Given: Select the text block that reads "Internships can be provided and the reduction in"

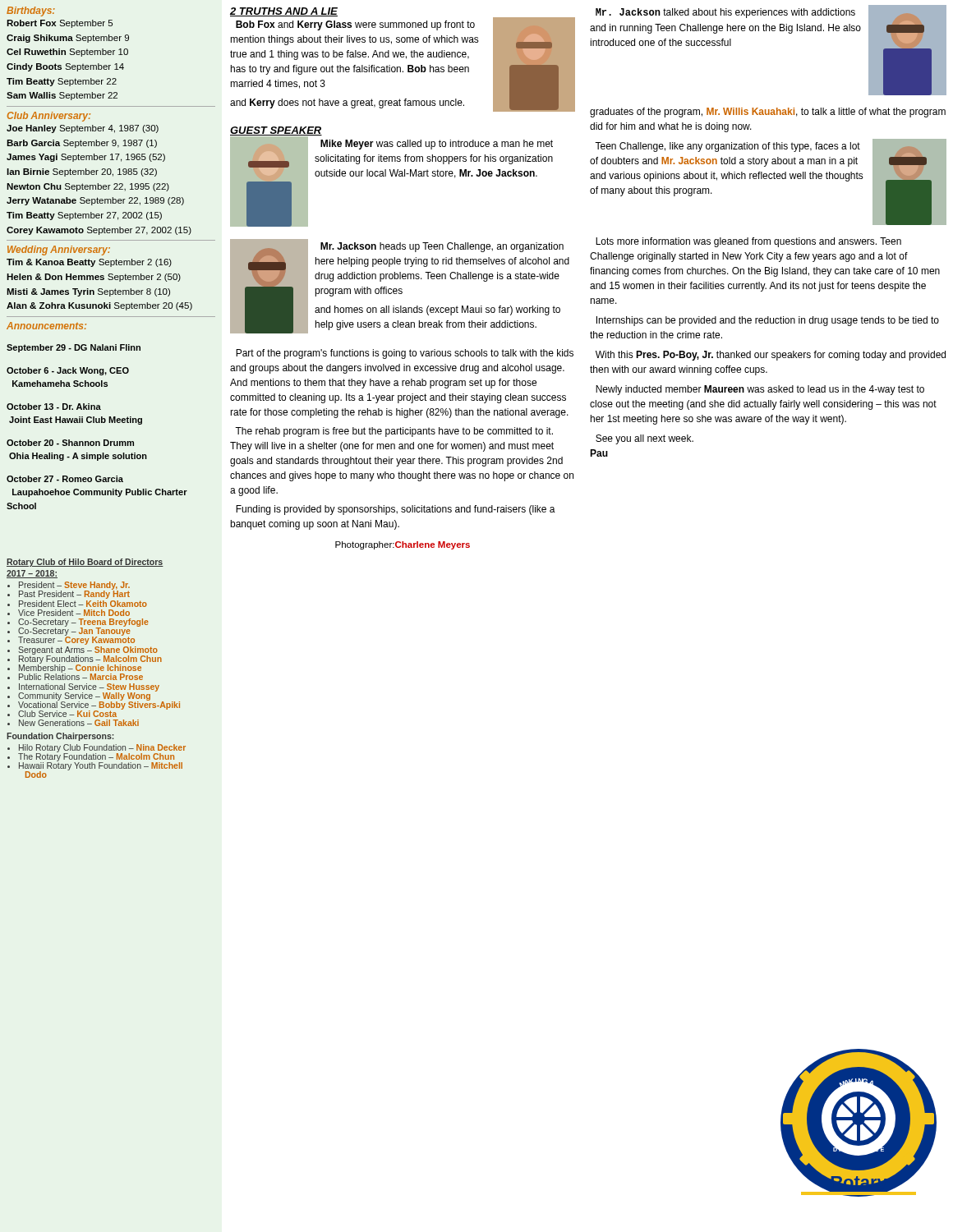Looking at the screenshot, I should [x=768, y=328].
